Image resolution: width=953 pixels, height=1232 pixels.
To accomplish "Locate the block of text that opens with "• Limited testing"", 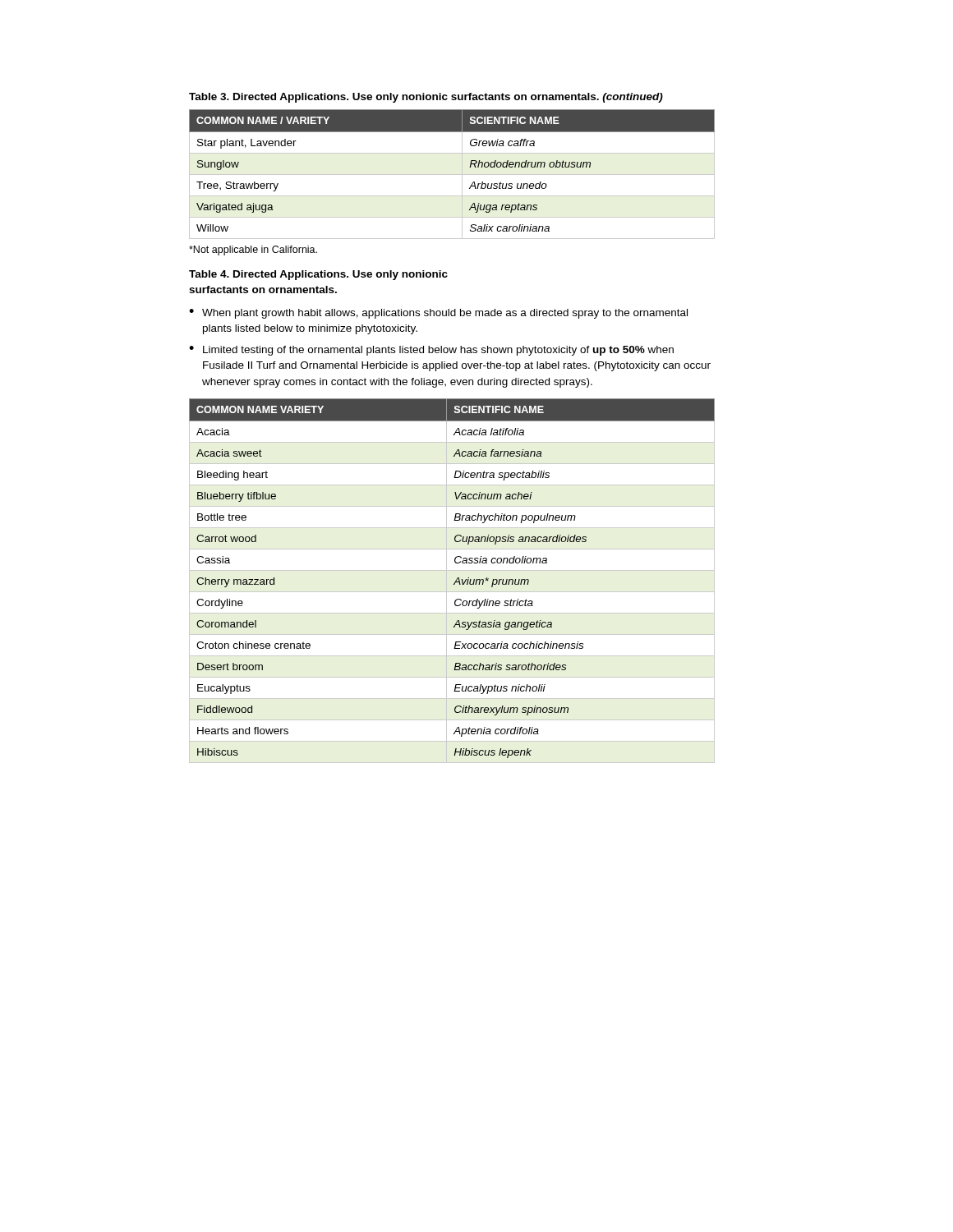I will pos(452,366).
